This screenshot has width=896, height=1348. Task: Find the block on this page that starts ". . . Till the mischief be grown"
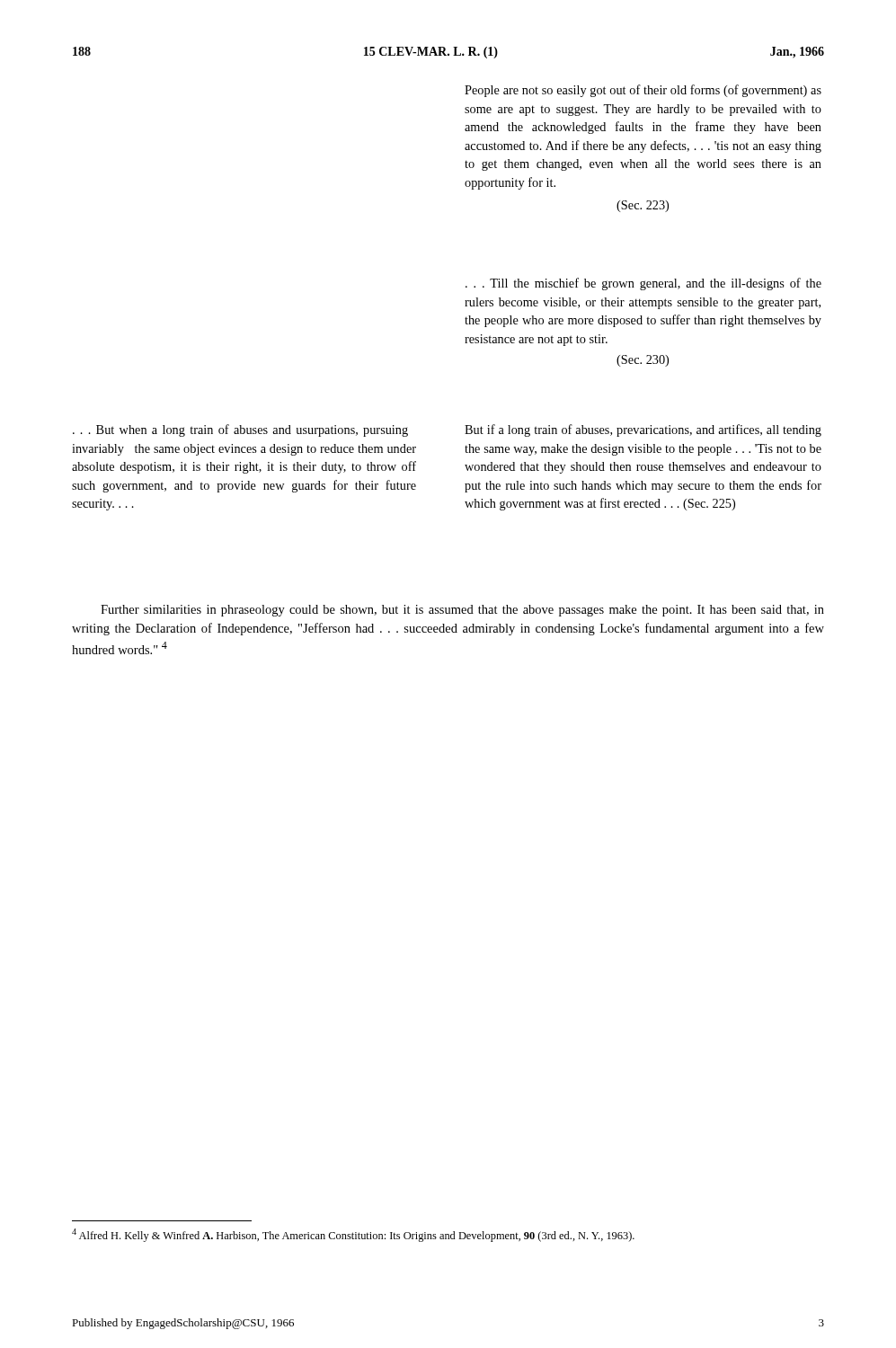pos(643,323)
